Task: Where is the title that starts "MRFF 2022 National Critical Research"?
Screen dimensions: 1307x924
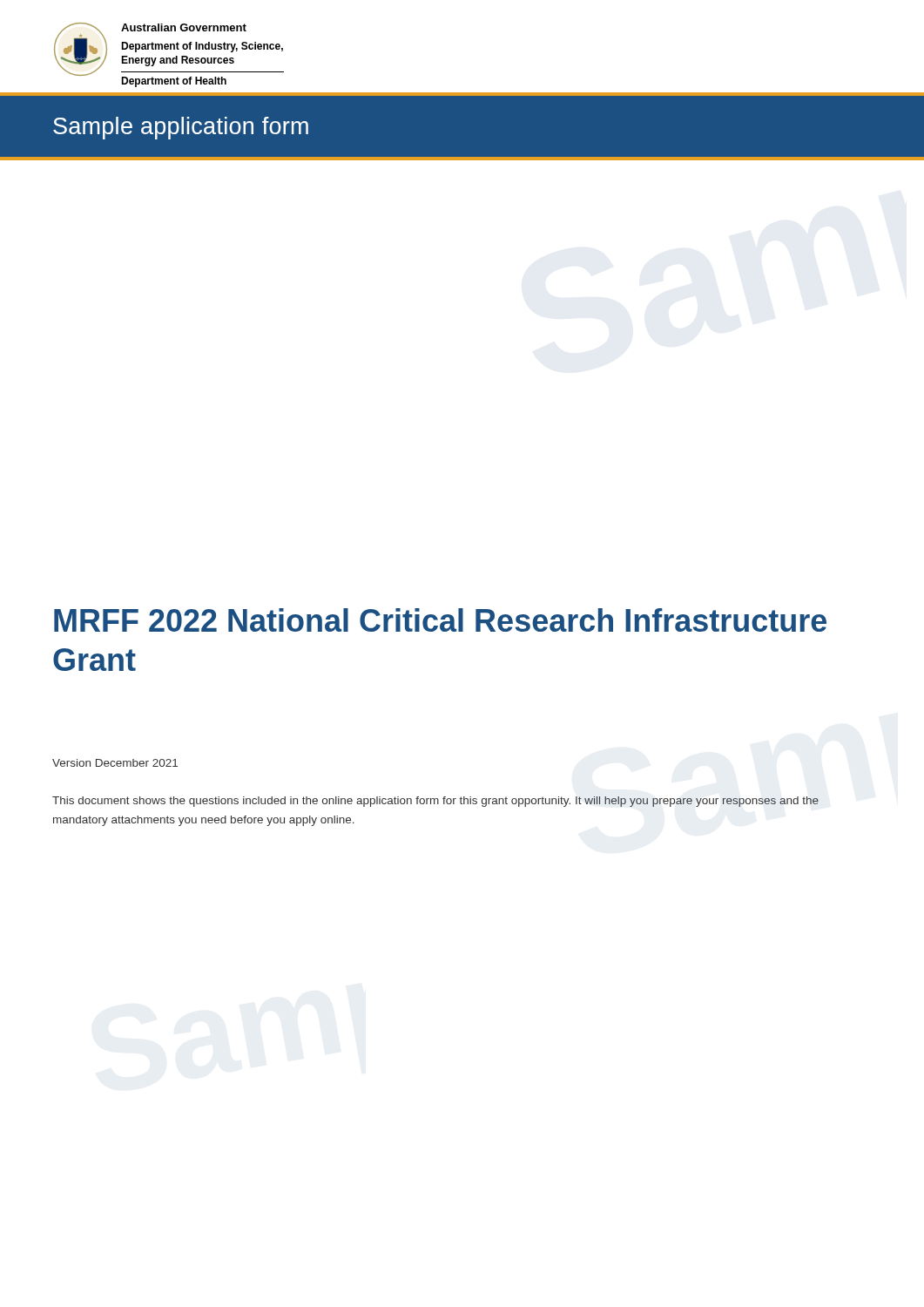Action: (462, 640)
